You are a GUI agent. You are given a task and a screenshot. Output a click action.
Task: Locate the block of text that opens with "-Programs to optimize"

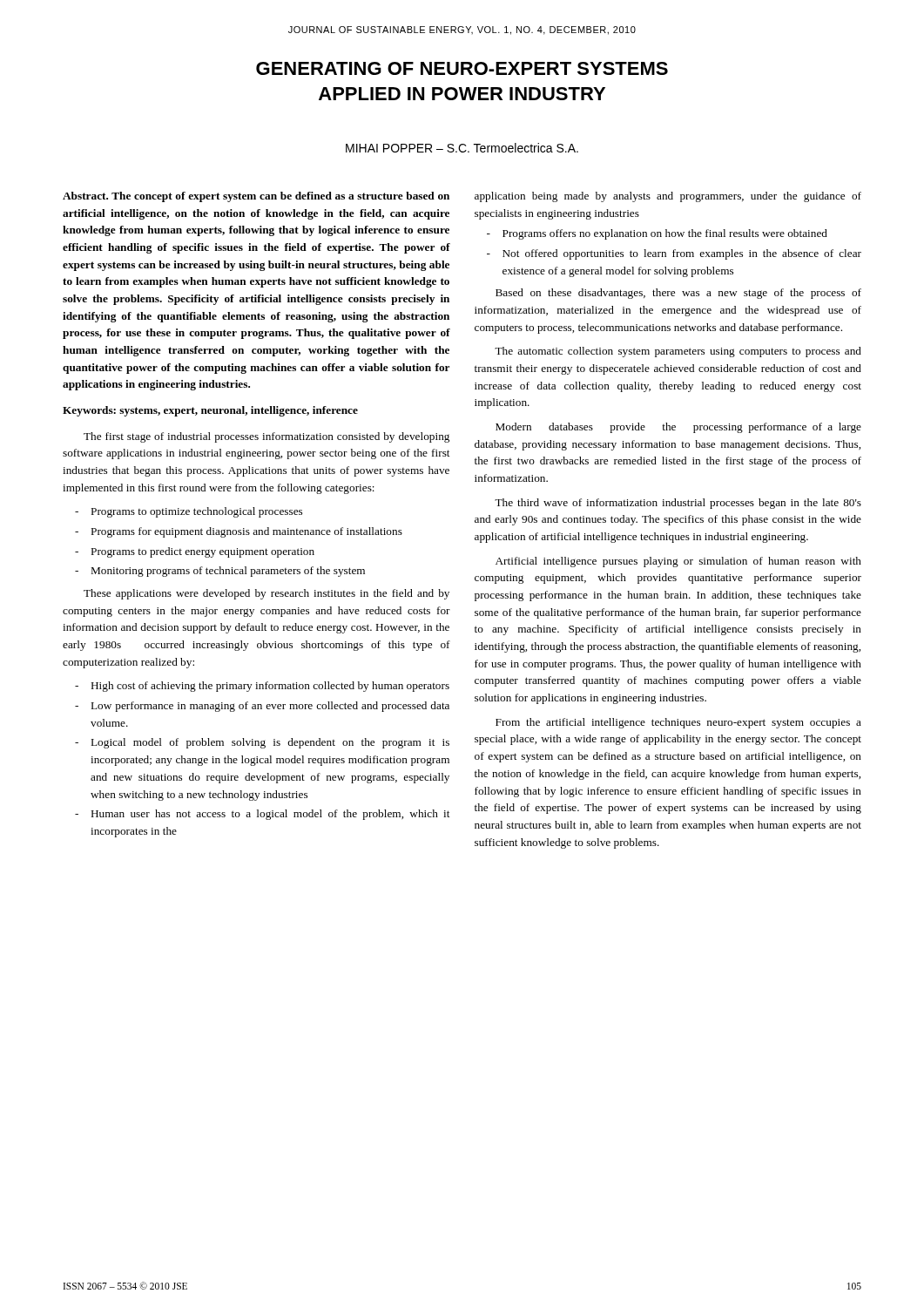(256, 512)
